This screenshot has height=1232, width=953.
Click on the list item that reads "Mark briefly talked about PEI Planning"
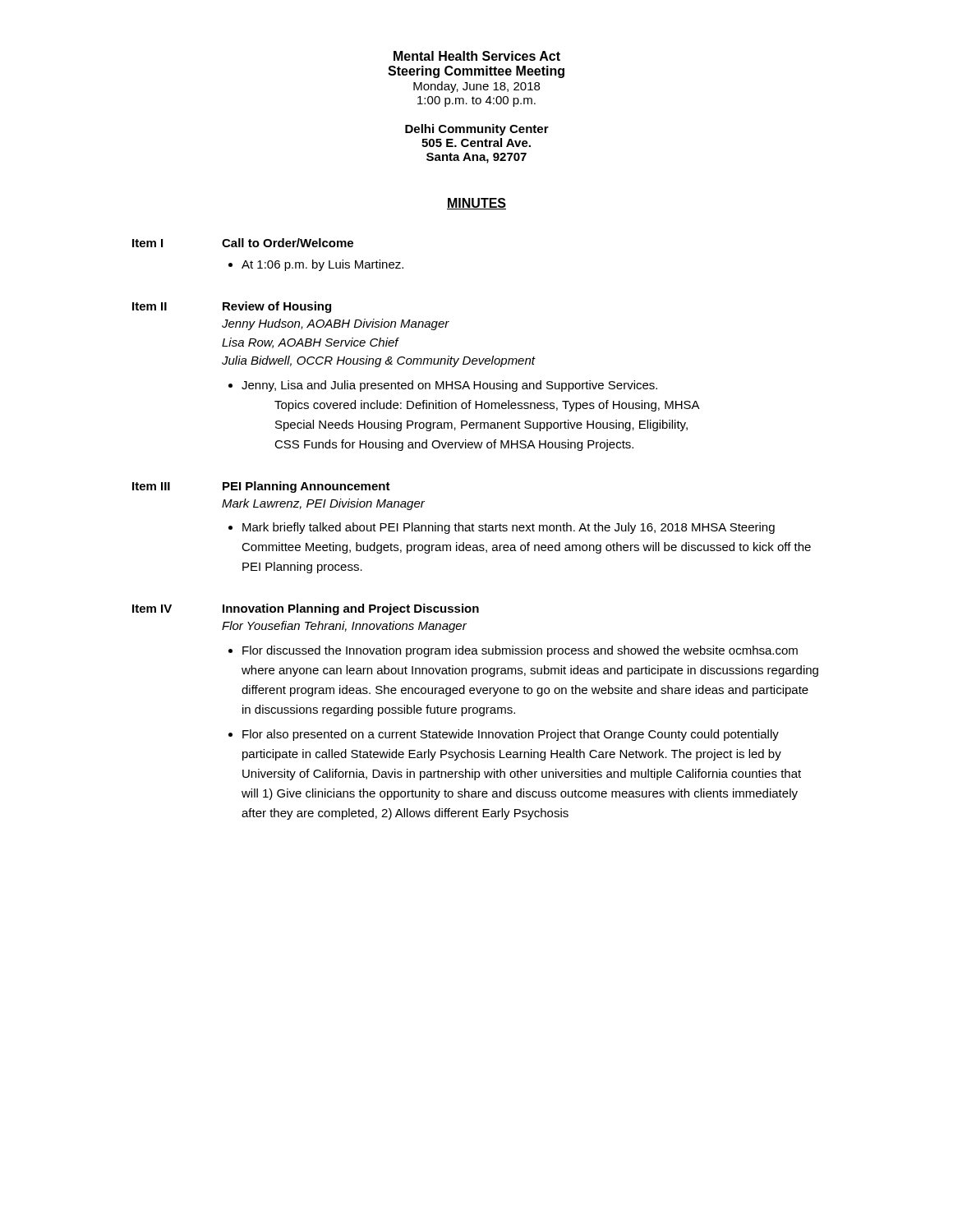tap(526, 547)
